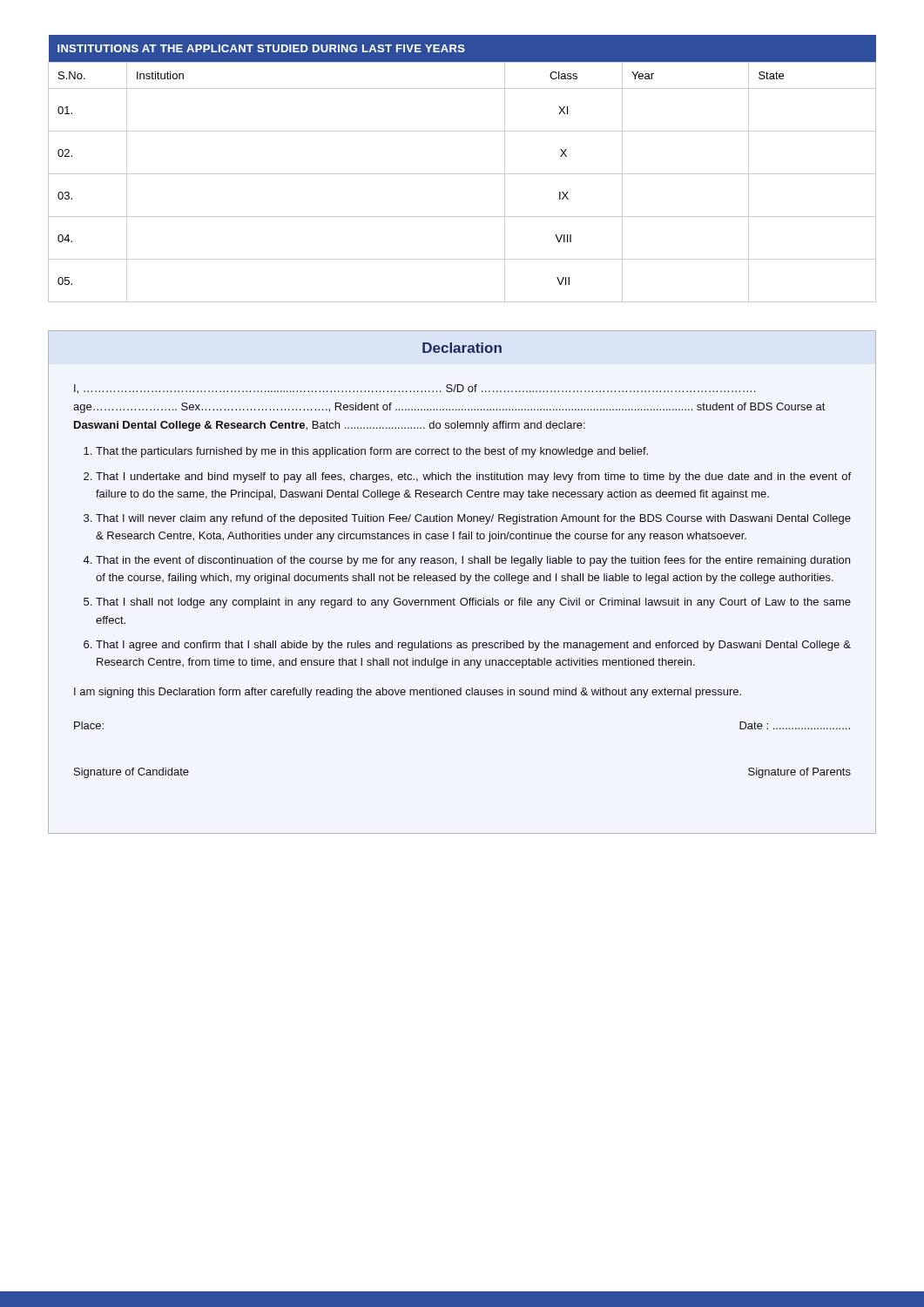Navigate to the element starting "I, …………………………………………..........………………………………… S/D of …………....…………………………………………………. age………………….. Sex……………………………., Resident"
The width and height of the screenshot is (924, 1307).
[x=462, y=407]
